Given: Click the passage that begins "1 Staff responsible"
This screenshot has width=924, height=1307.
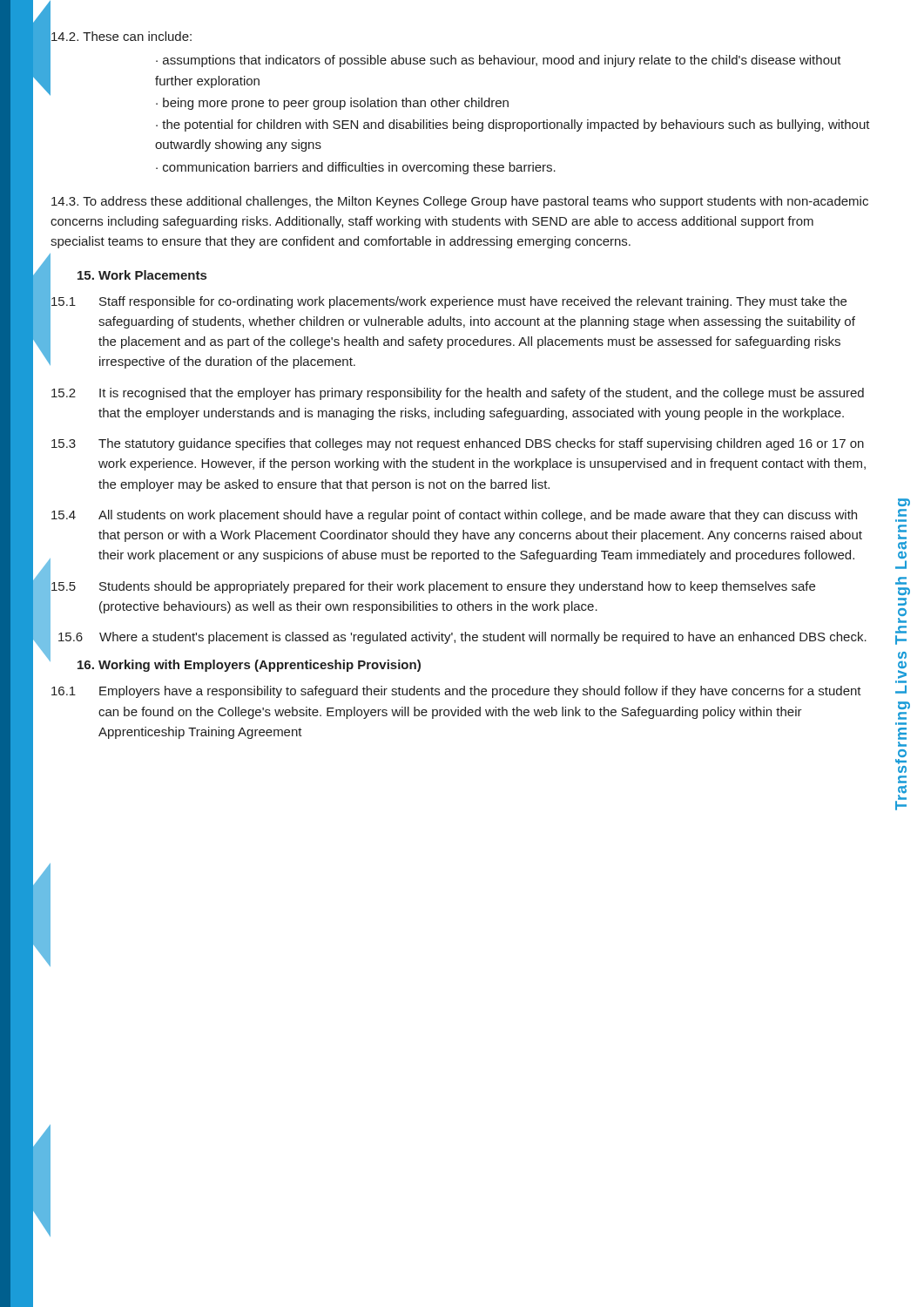Looking at the screenshot, I should coord(460,331).
